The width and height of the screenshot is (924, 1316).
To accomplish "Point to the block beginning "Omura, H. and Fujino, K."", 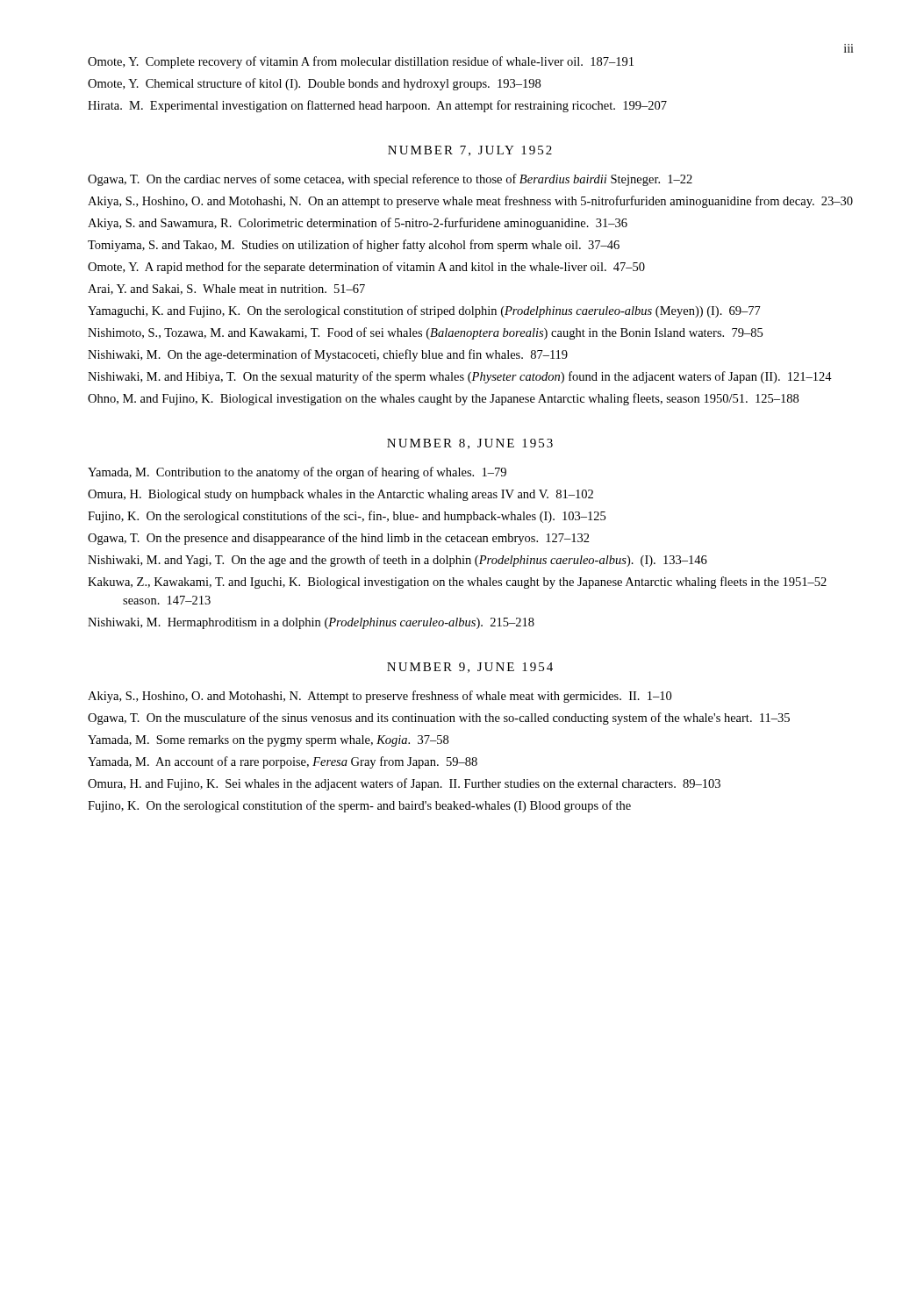I will (404, 784).
